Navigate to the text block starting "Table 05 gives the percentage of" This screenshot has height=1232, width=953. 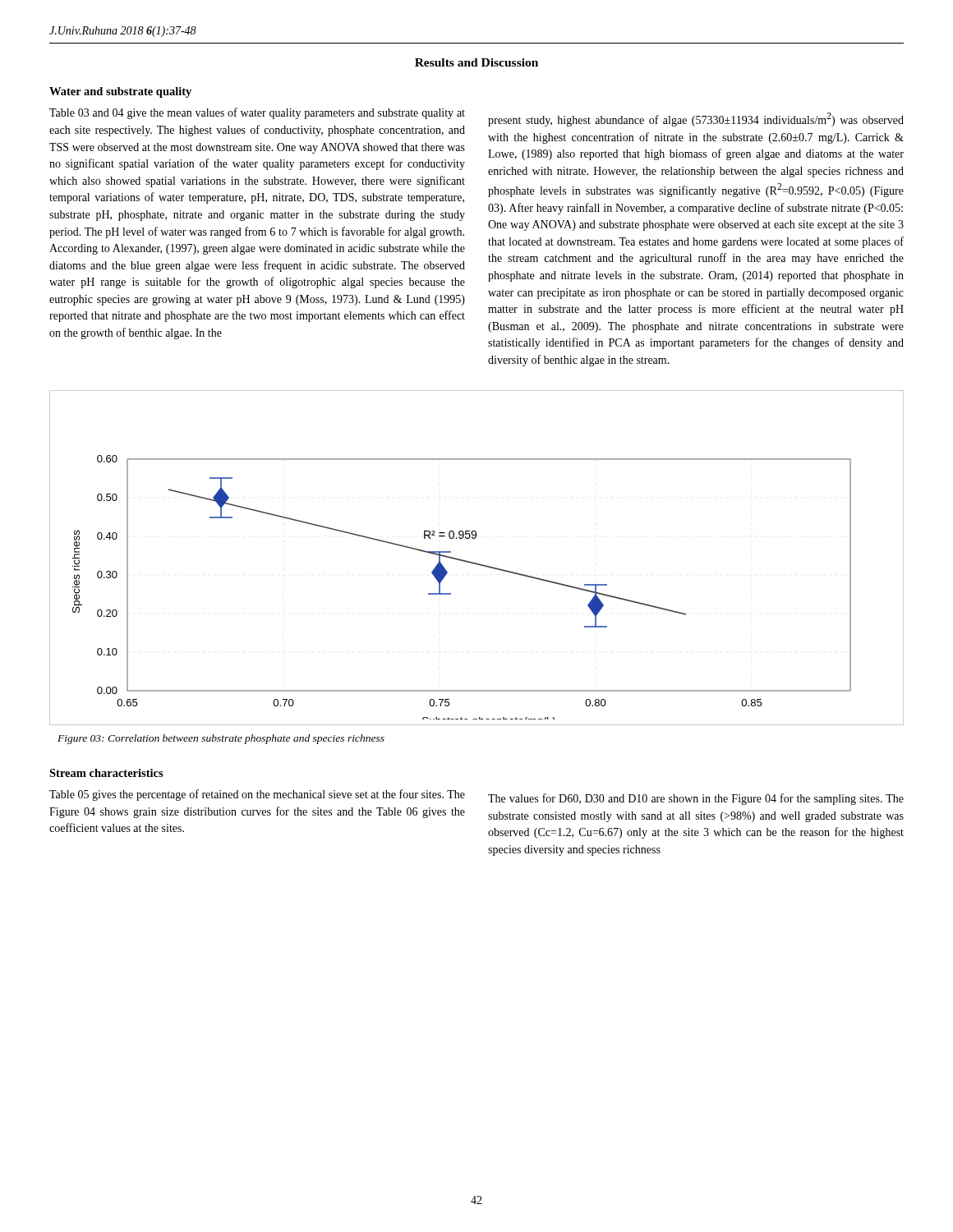tap(257, 812)
